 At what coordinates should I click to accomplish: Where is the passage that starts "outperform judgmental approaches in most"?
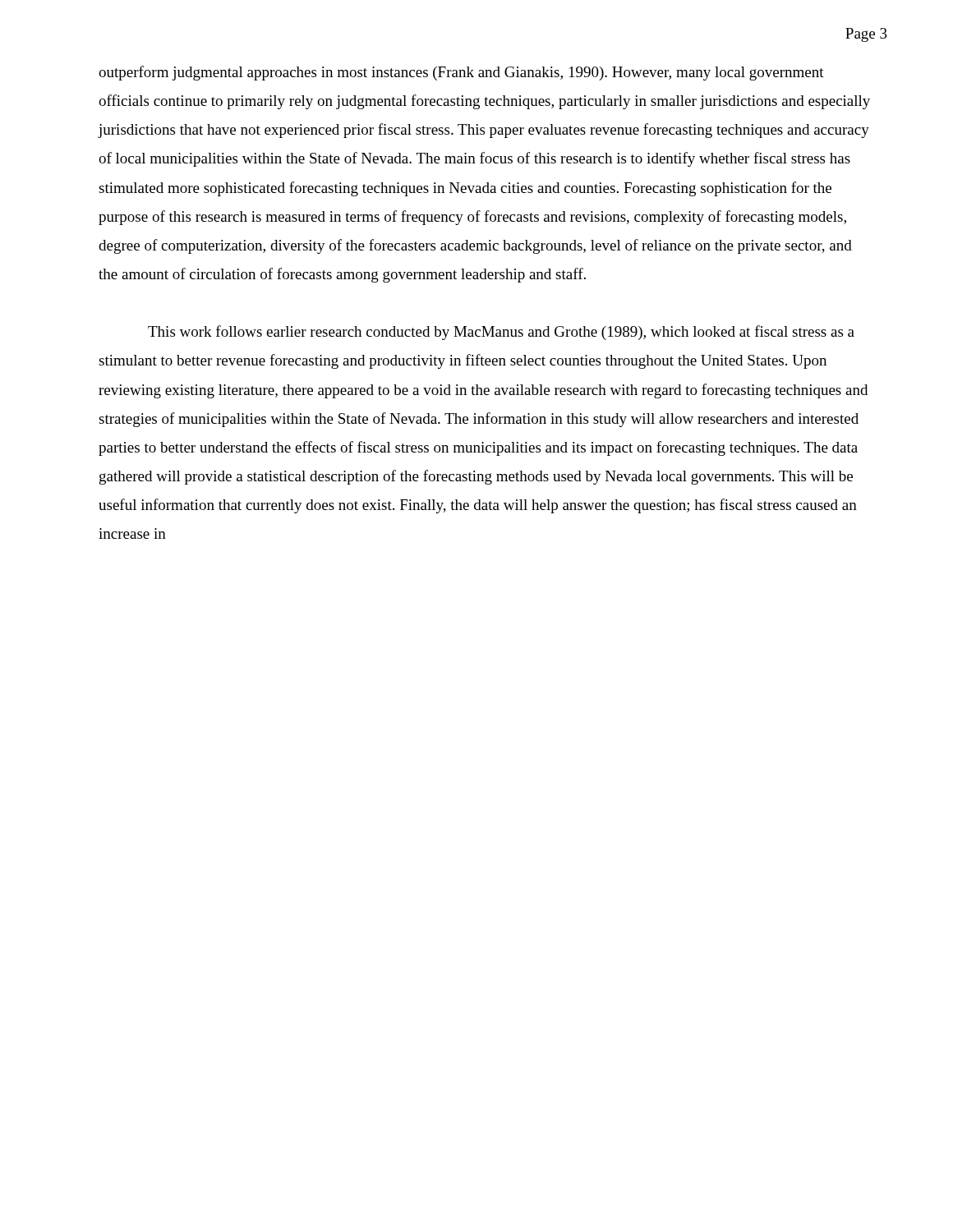(x=484, y=173)
